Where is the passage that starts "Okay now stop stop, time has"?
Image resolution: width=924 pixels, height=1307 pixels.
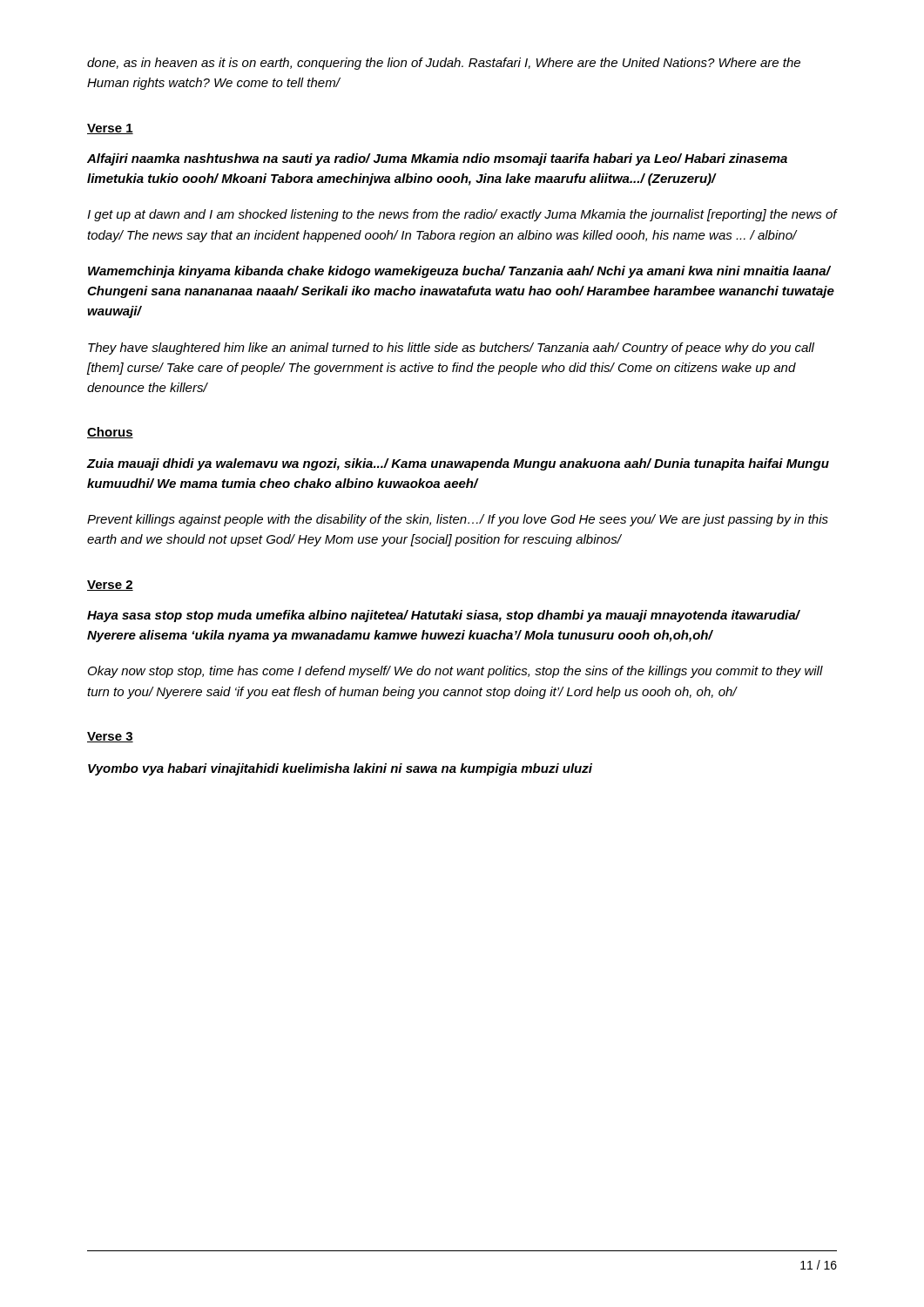coord(455,681)
